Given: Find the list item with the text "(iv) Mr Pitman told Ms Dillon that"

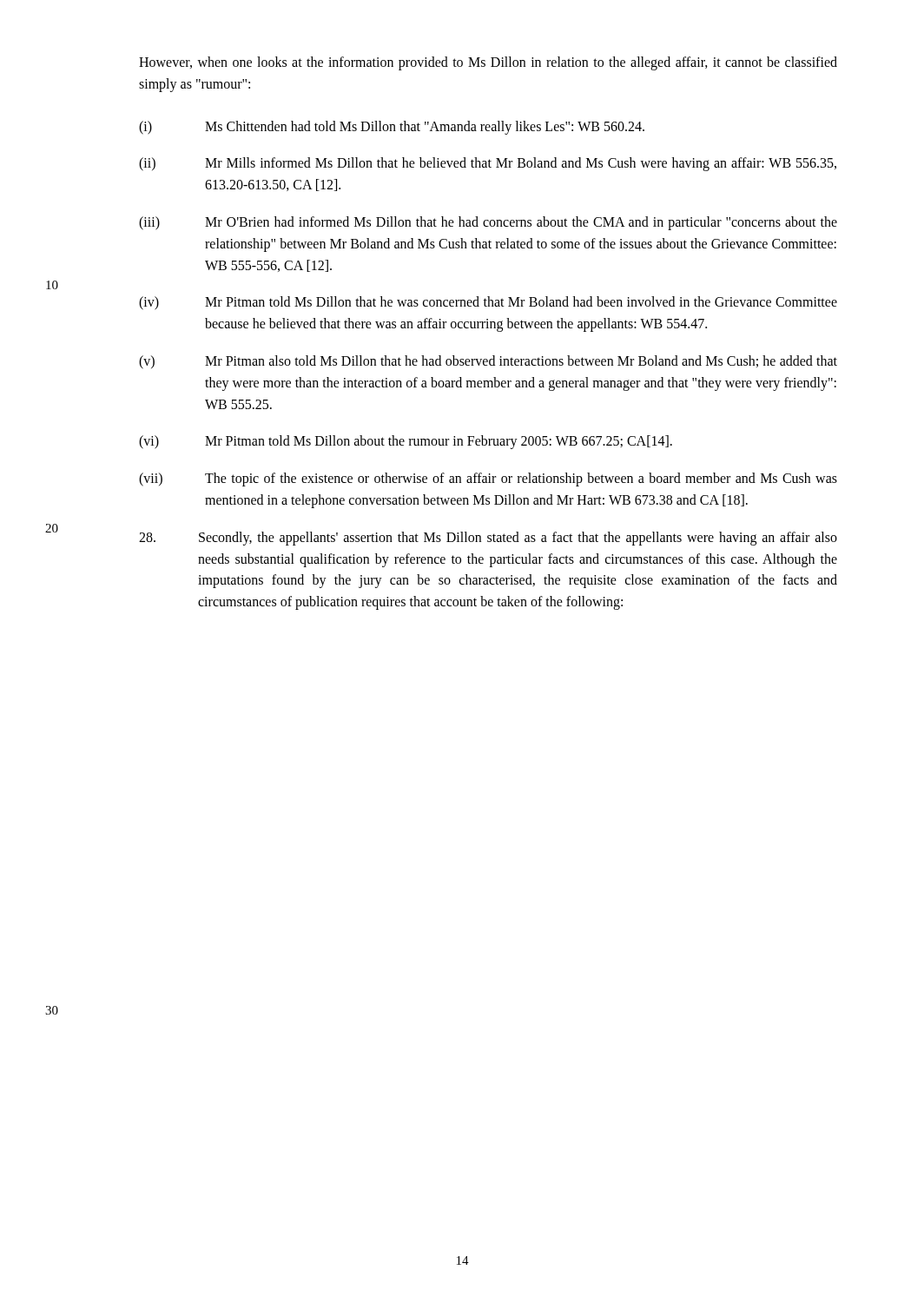Looking at the screenshot, I should pos(488,314).
